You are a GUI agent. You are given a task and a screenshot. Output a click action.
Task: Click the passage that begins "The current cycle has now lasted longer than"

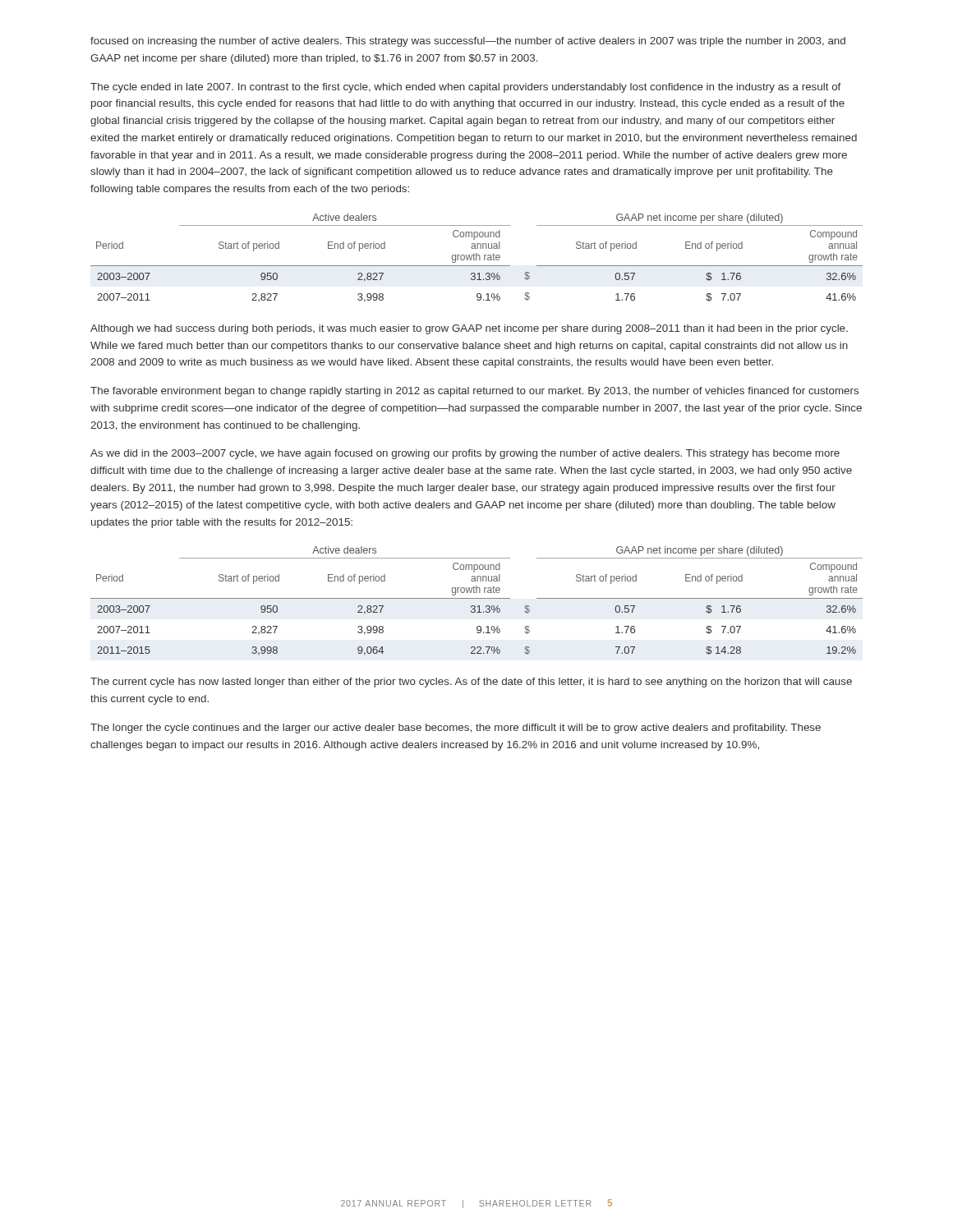pos(471,690)
